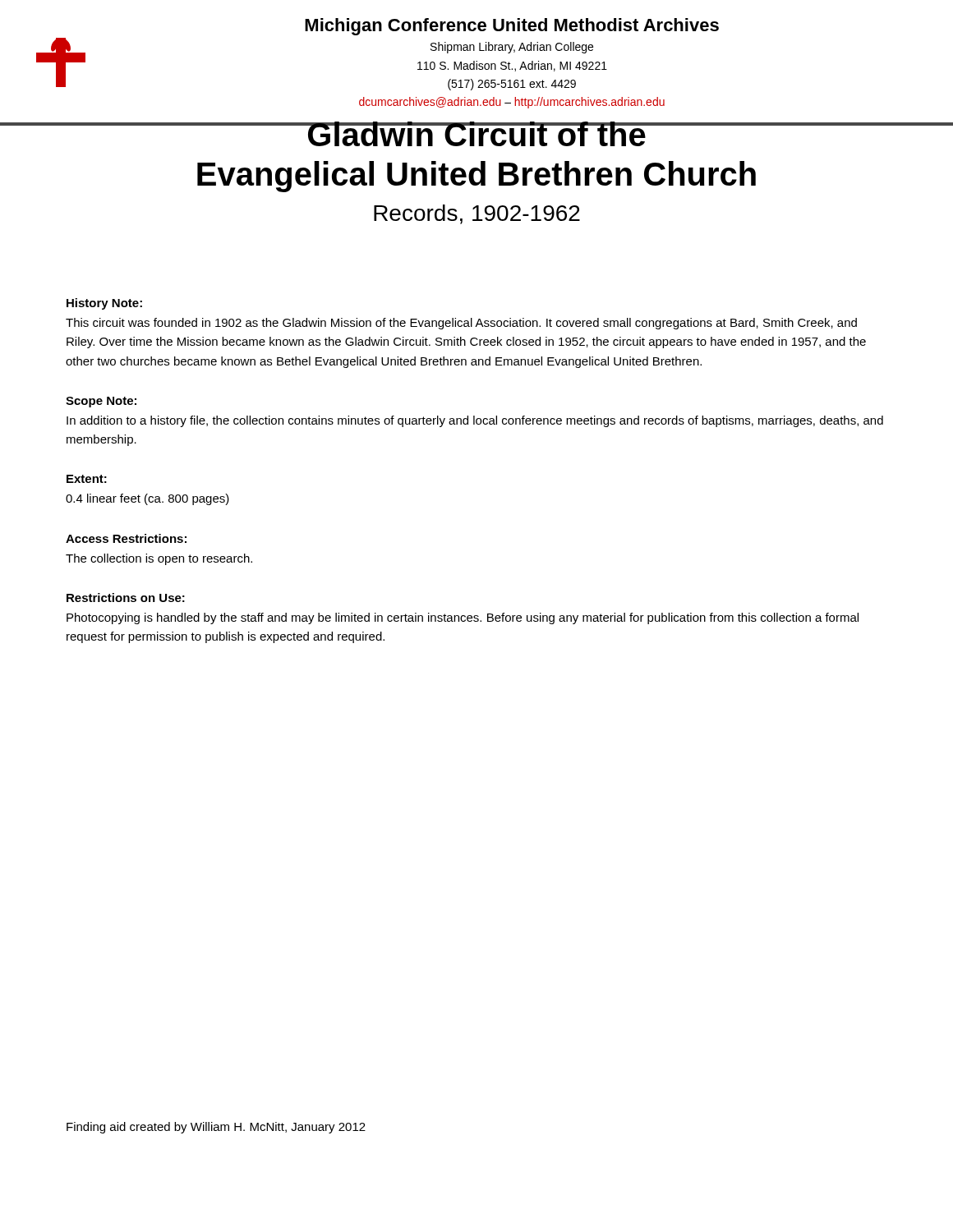Point to the passage starting "Access Restrictions:"

pos(127,538)
